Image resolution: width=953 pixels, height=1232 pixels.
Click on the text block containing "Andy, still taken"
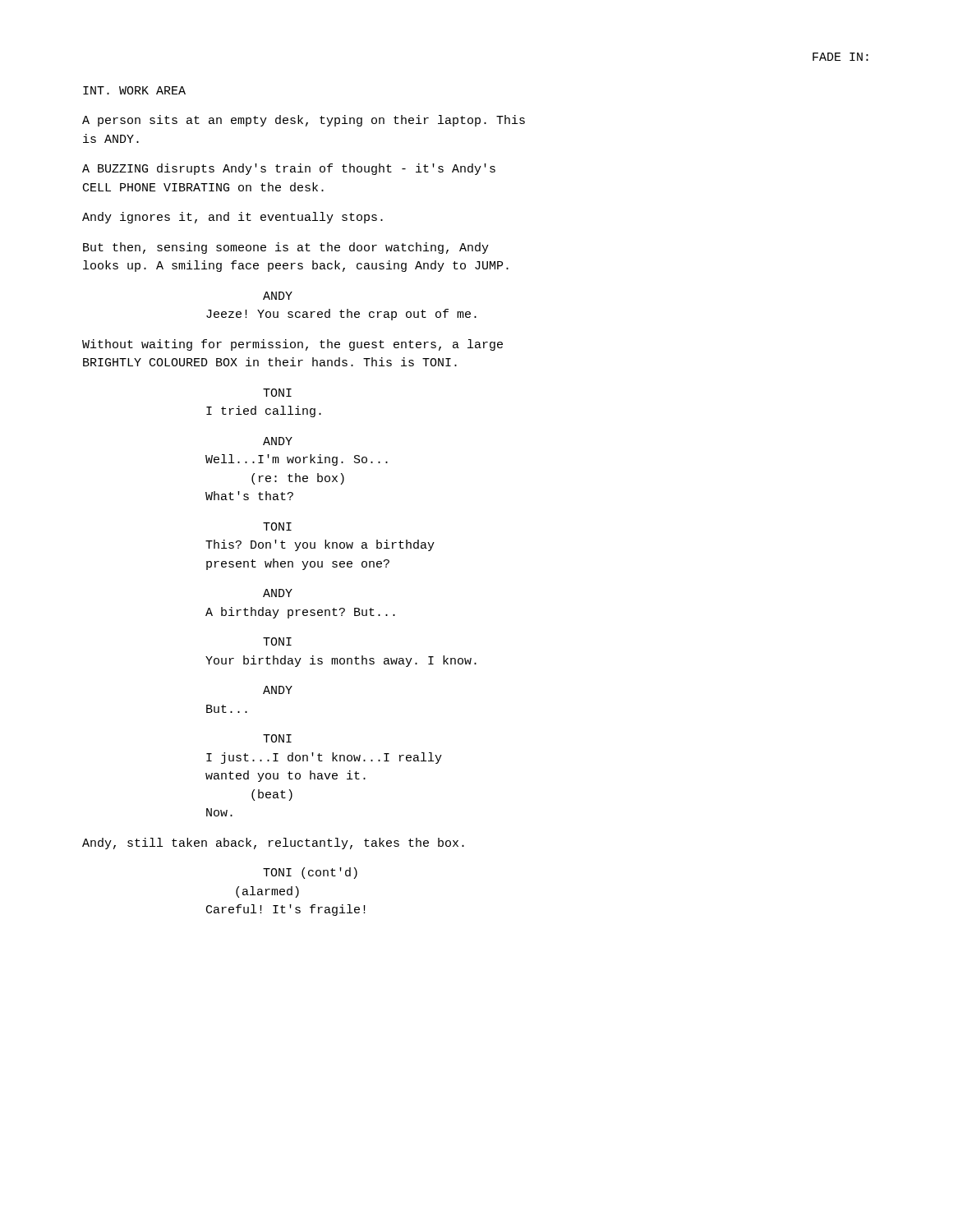pos(274,843)
